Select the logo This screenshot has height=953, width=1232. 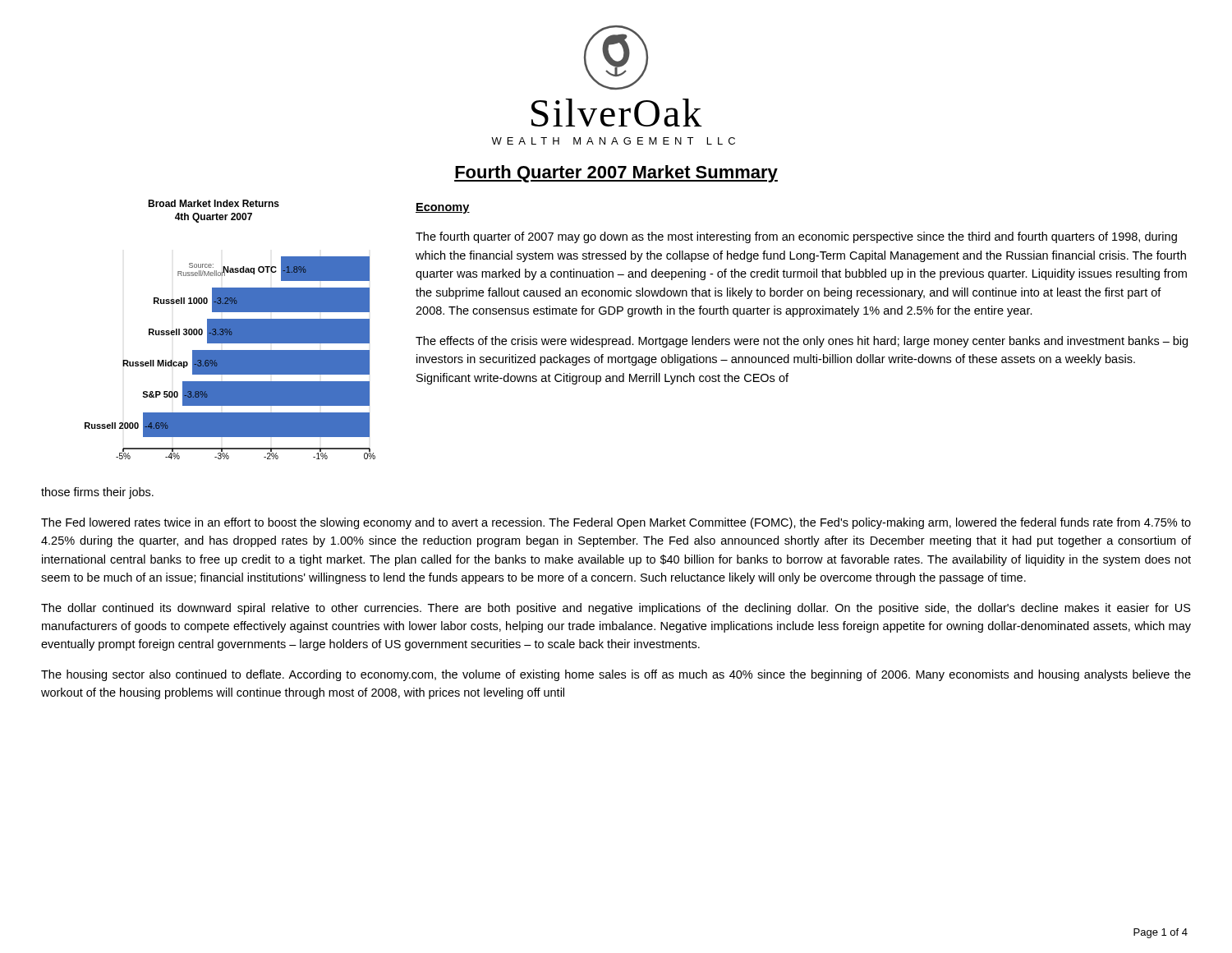pyautogui.click(x=616, y=74)
